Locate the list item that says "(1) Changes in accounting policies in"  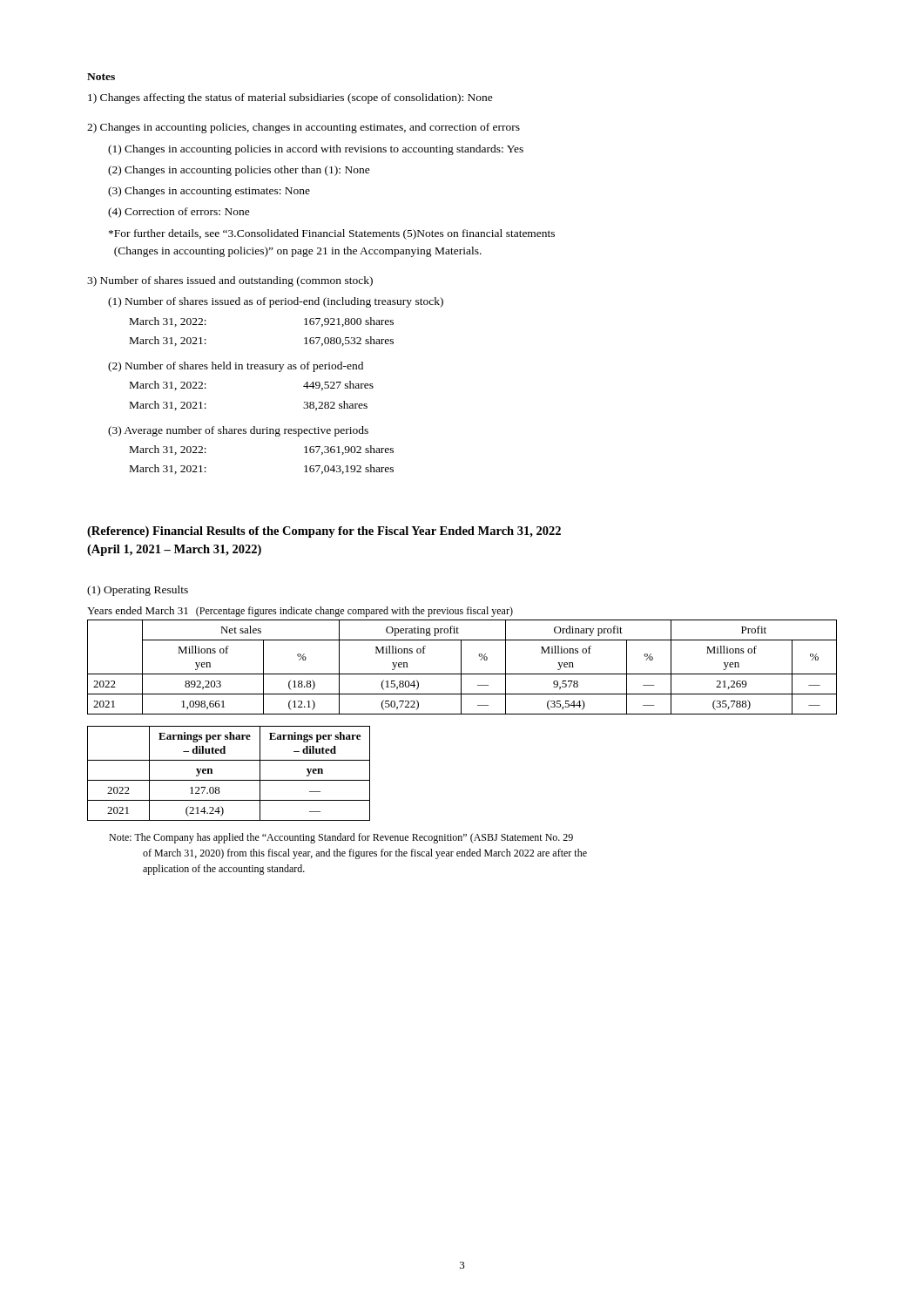pos(316,148)
